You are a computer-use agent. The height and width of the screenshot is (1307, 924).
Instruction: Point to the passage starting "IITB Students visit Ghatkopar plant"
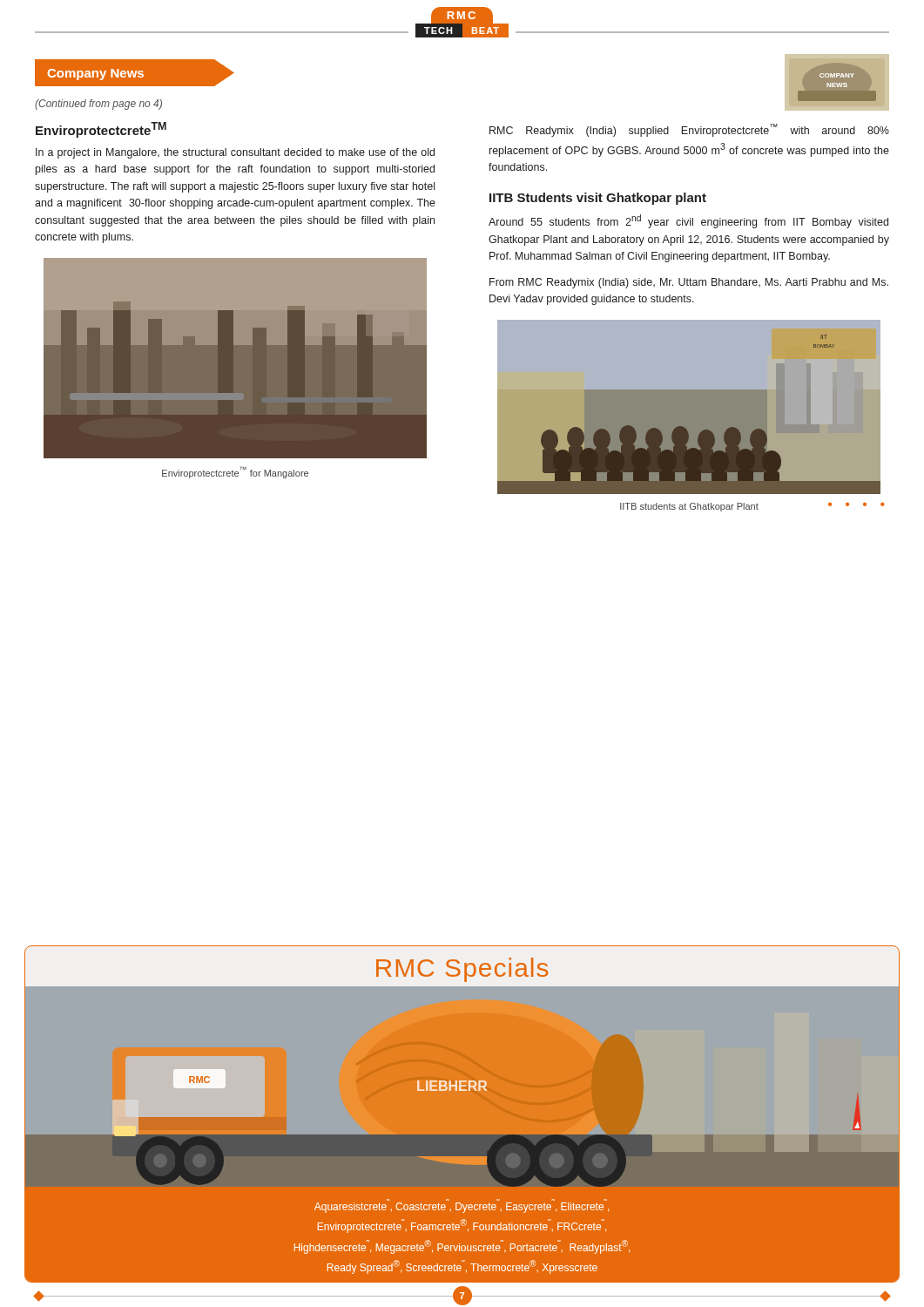tap(597, 198)
